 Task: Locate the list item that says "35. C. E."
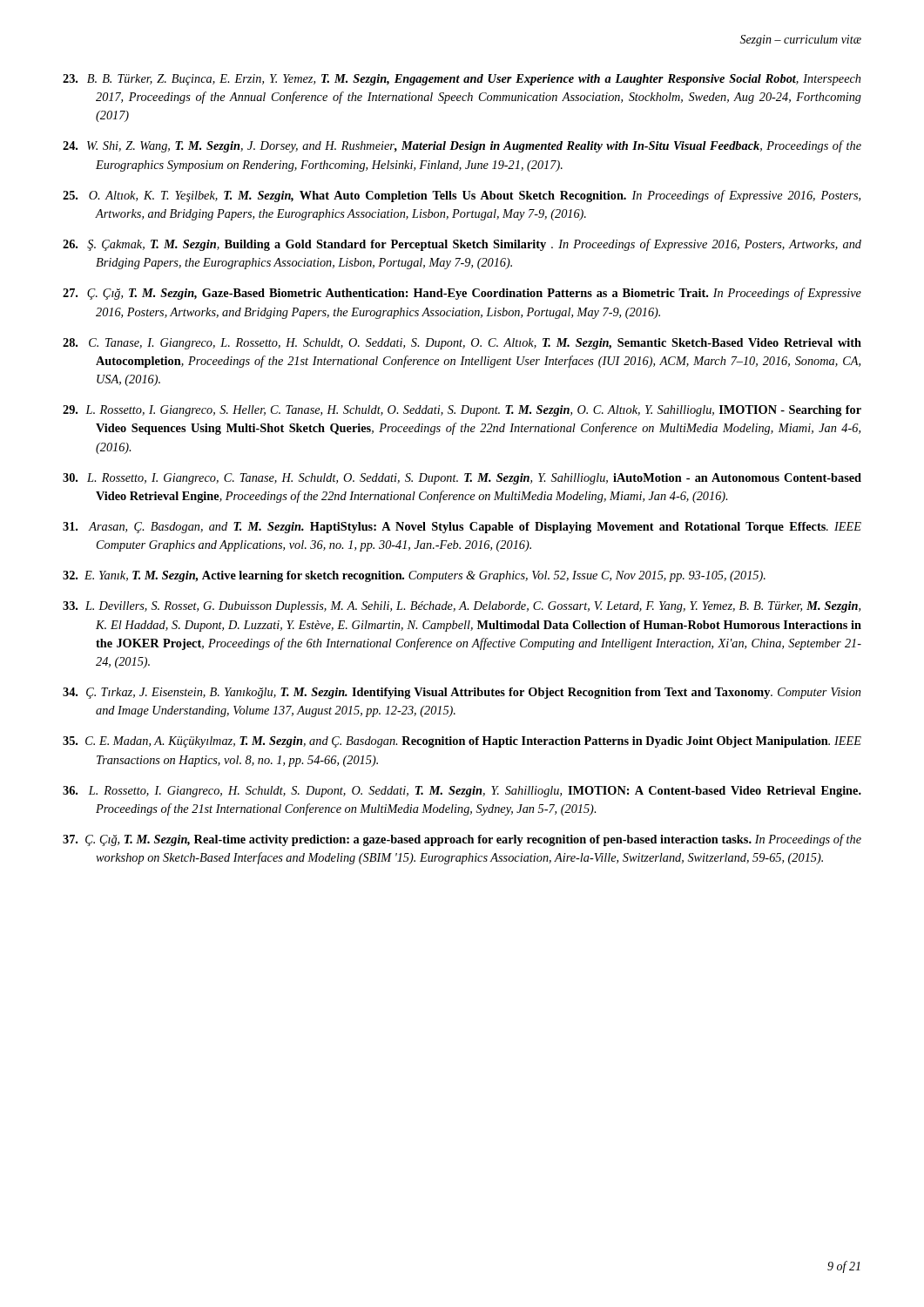(462, 750)
